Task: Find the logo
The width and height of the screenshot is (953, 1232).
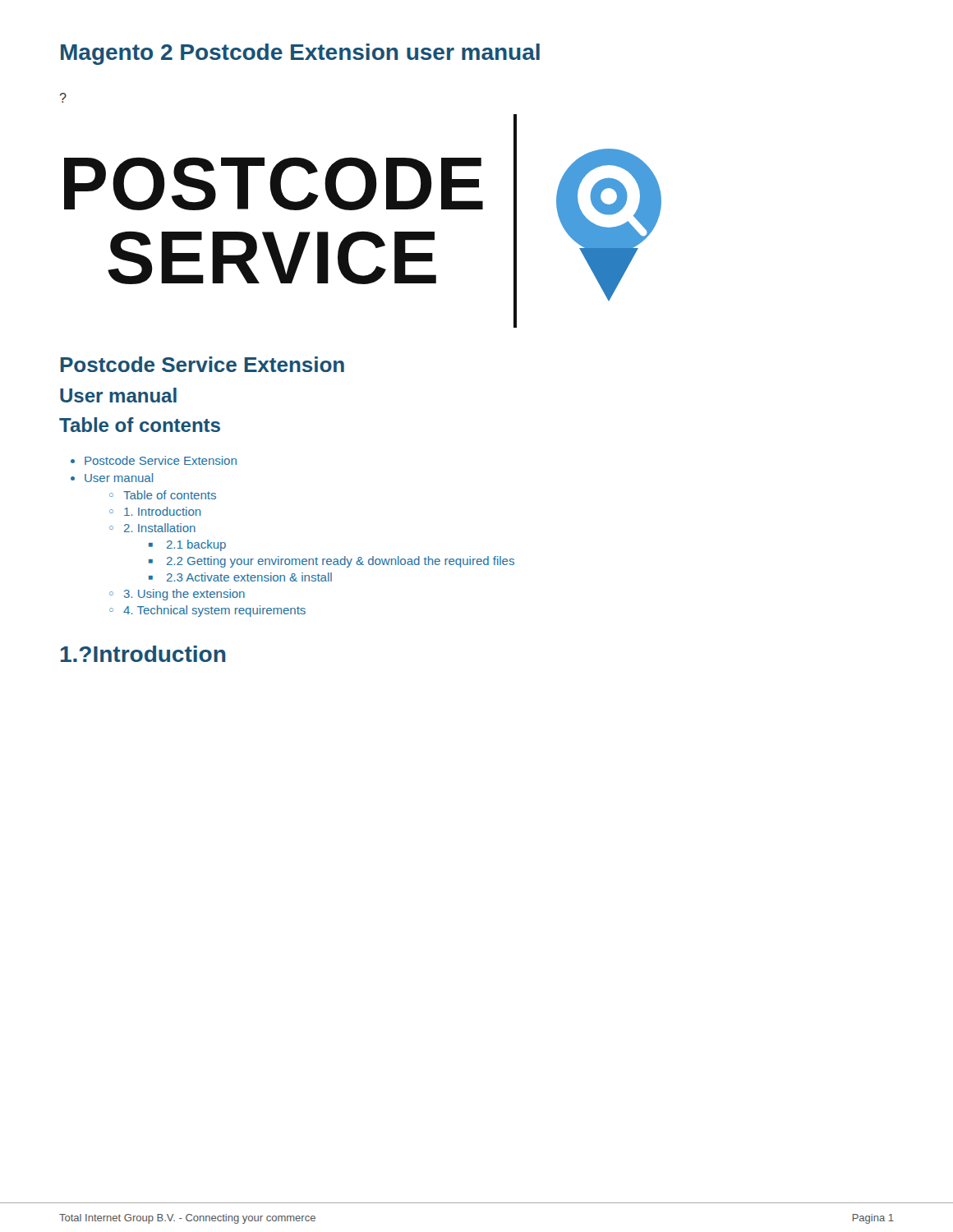Action: click(x=476, y=221)
